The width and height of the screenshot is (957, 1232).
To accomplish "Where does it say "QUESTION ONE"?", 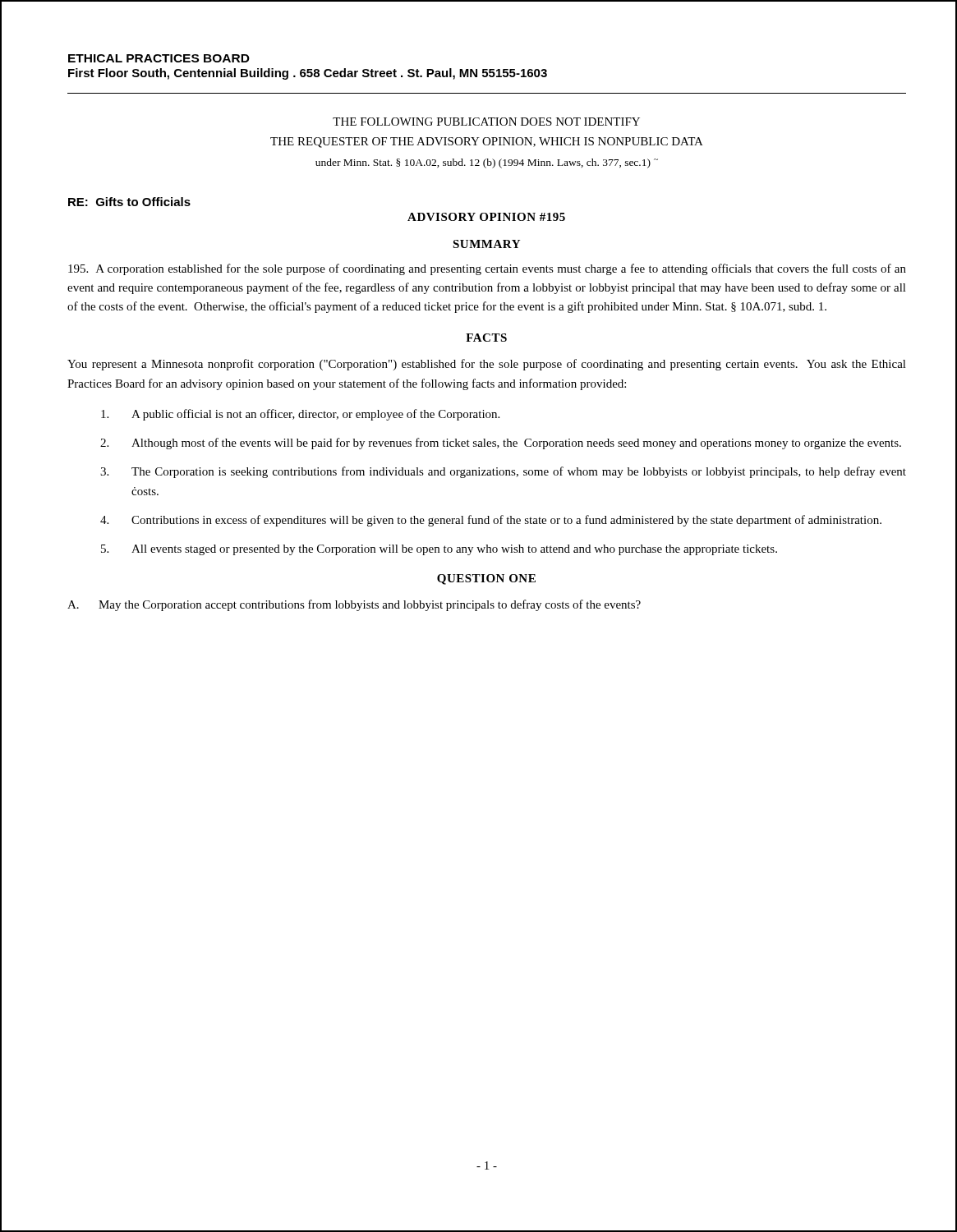I will [x=487, y=578].
